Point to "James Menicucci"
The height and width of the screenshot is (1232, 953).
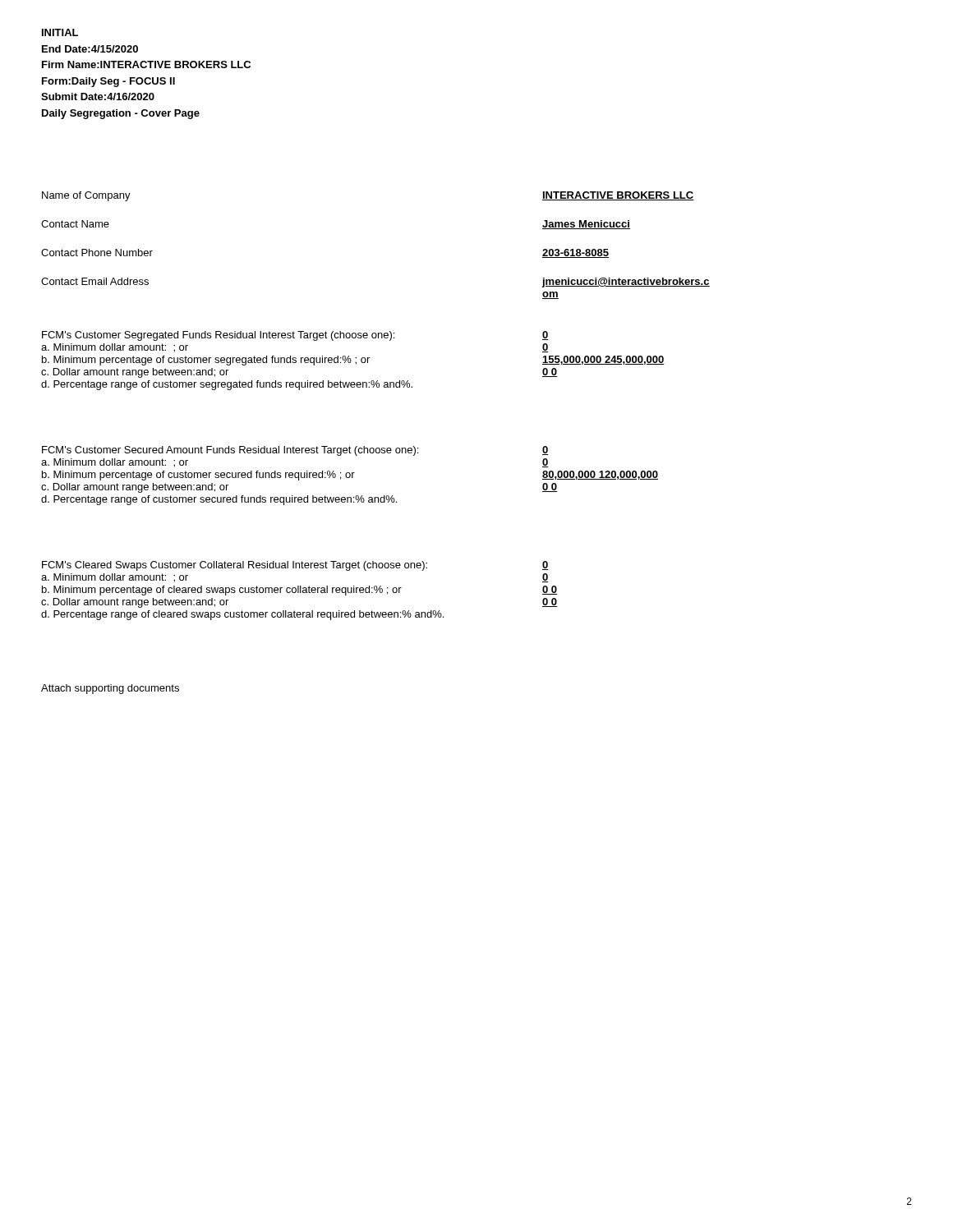[586, 224]
